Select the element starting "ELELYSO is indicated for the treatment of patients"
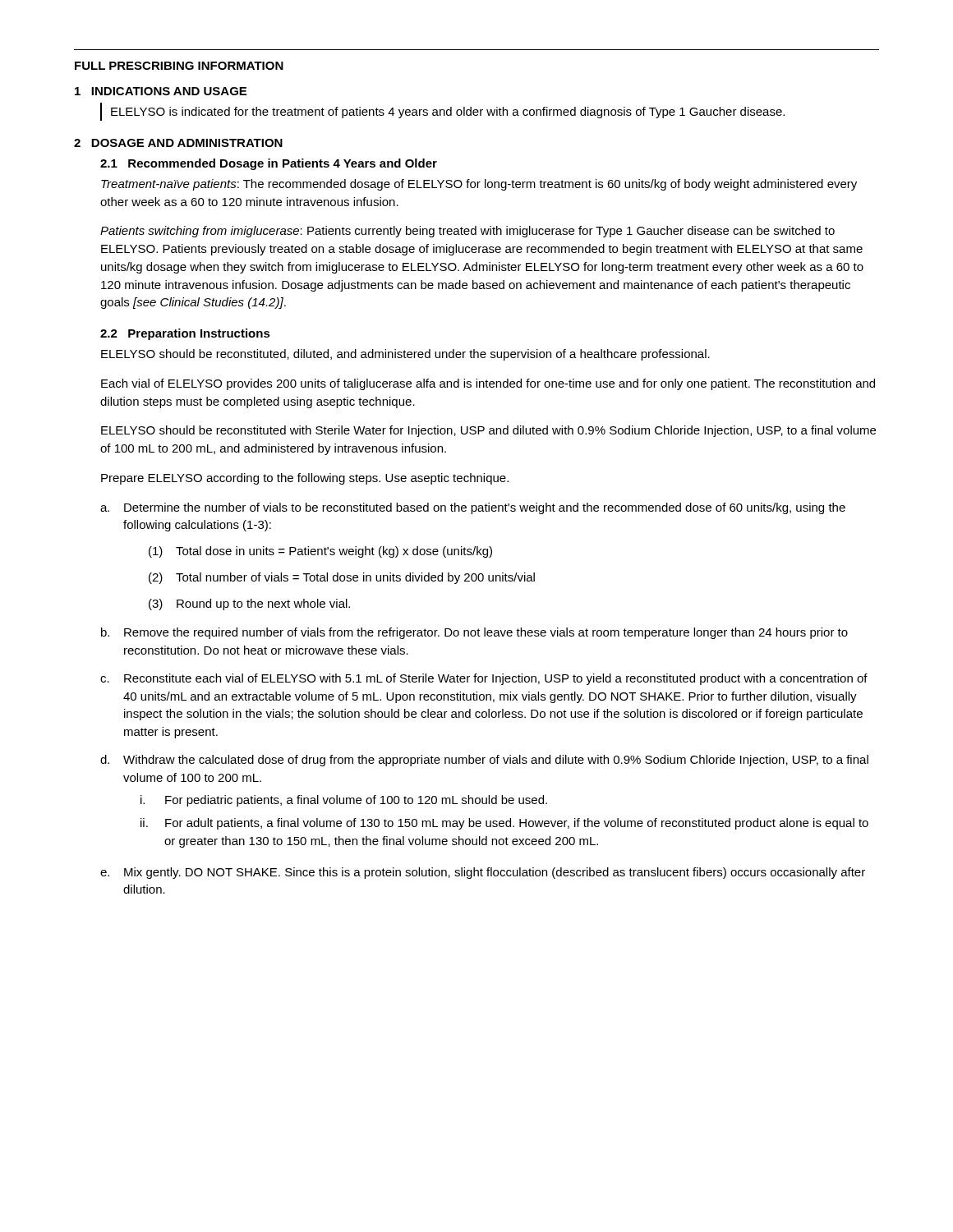953x1232 pixels. coord(448,111)
